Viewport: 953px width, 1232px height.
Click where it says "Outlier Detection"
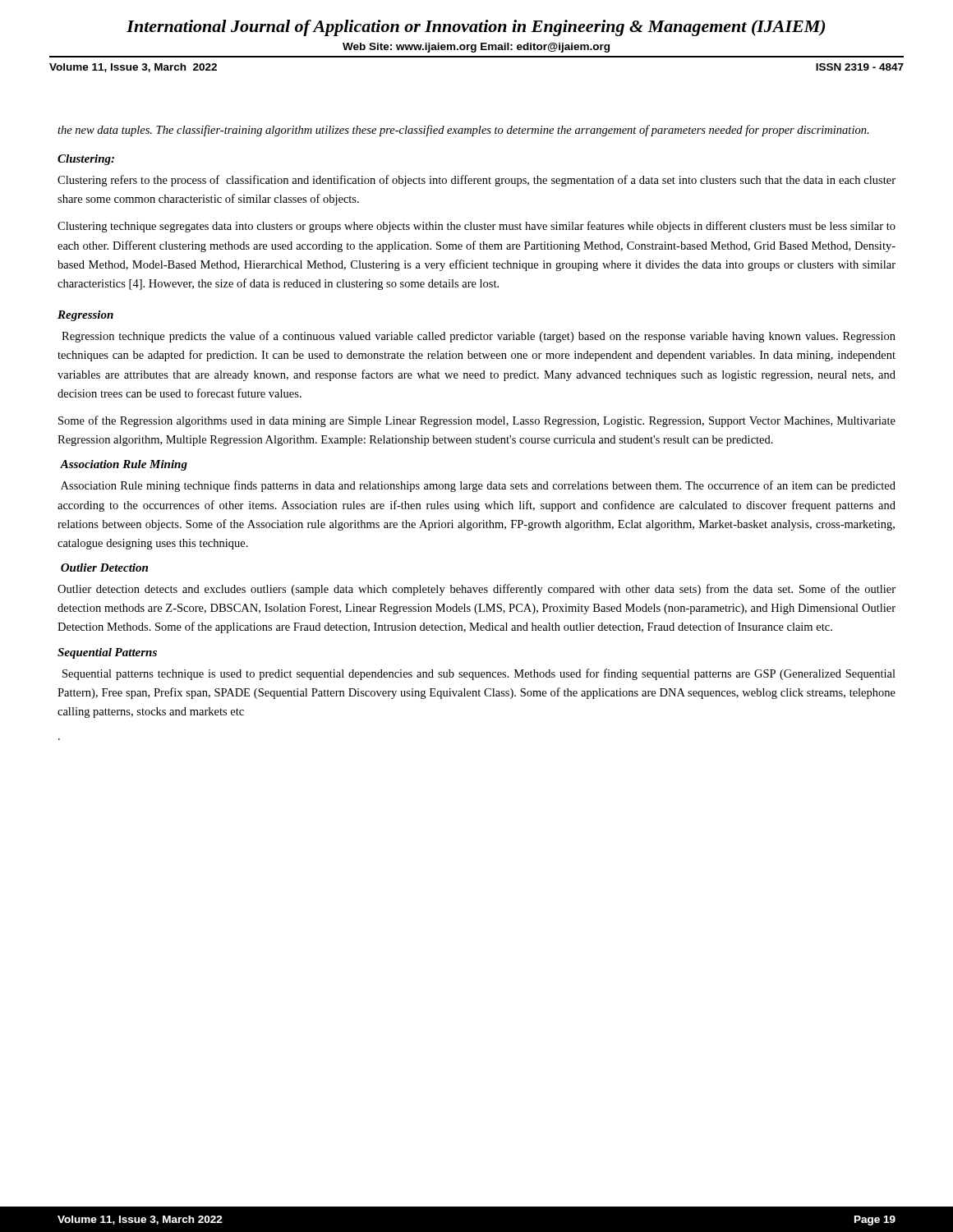[x=103, y=568]
